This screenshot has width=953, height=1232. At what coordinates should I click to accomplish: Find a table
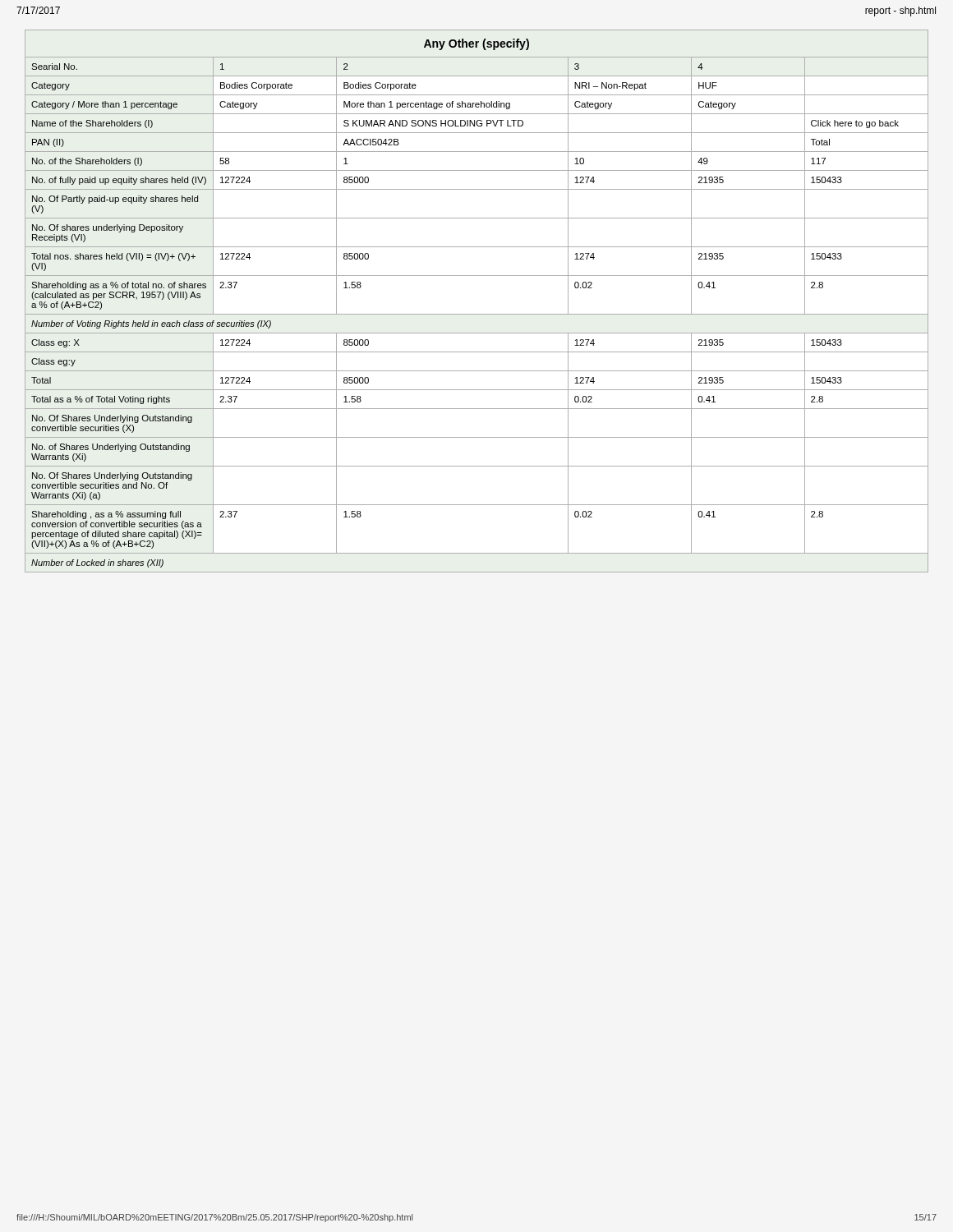(476, 301)
